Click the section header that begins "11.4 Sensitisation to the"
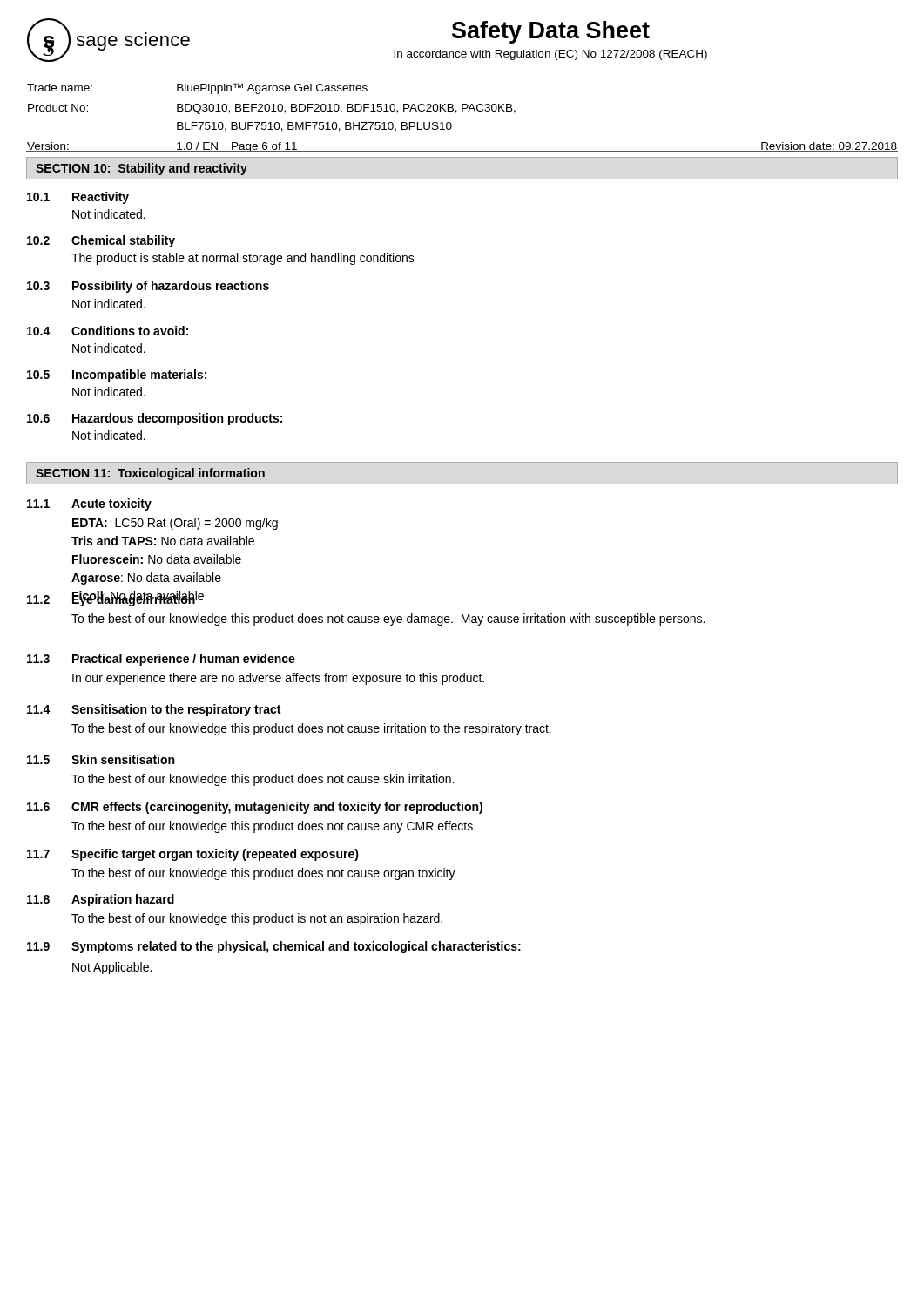Viewport: 924px width, 1307px height. click(153, 709)
